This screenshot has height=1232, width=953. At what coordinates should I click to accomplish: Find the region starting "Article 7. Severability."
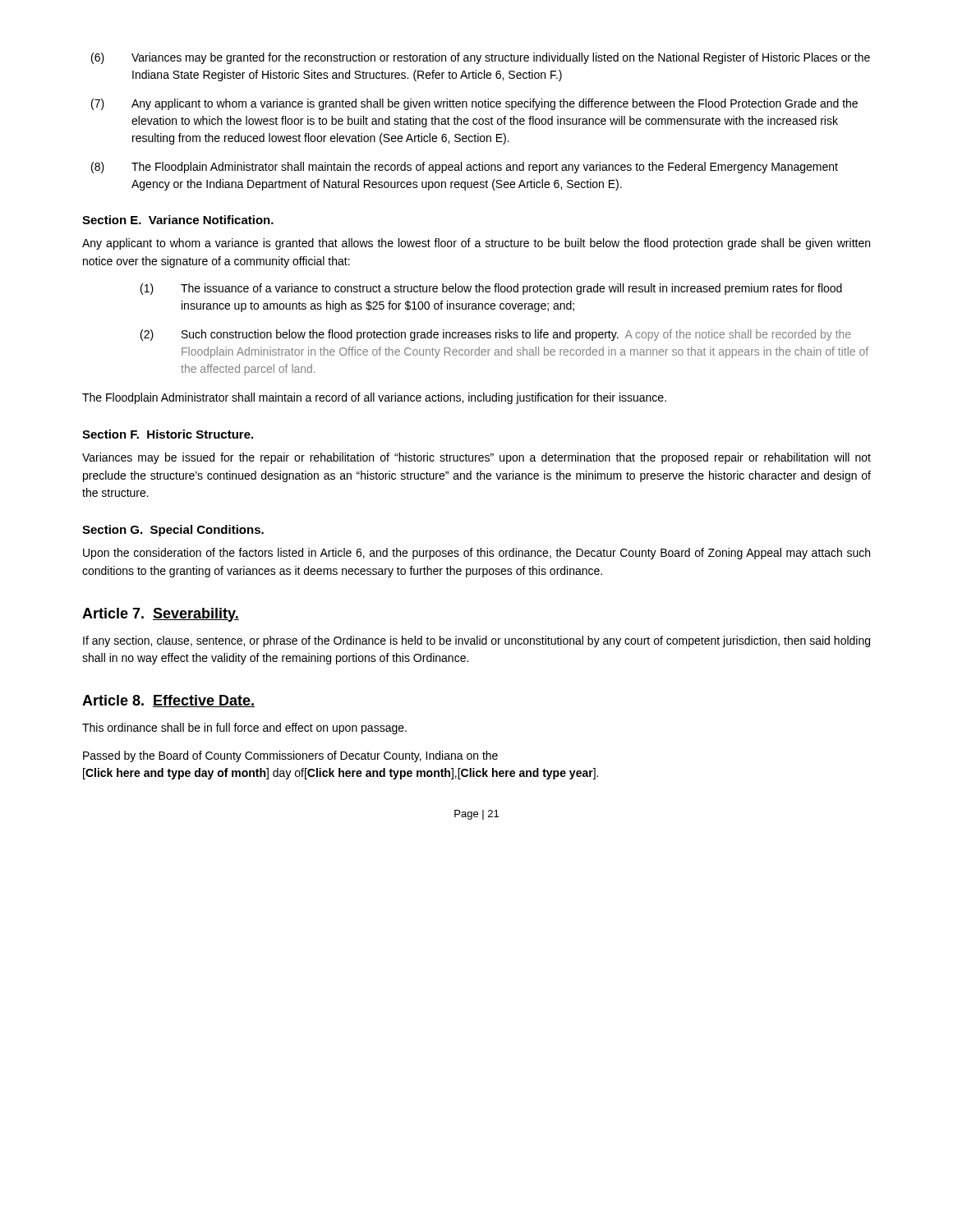[x=161, y=613]
